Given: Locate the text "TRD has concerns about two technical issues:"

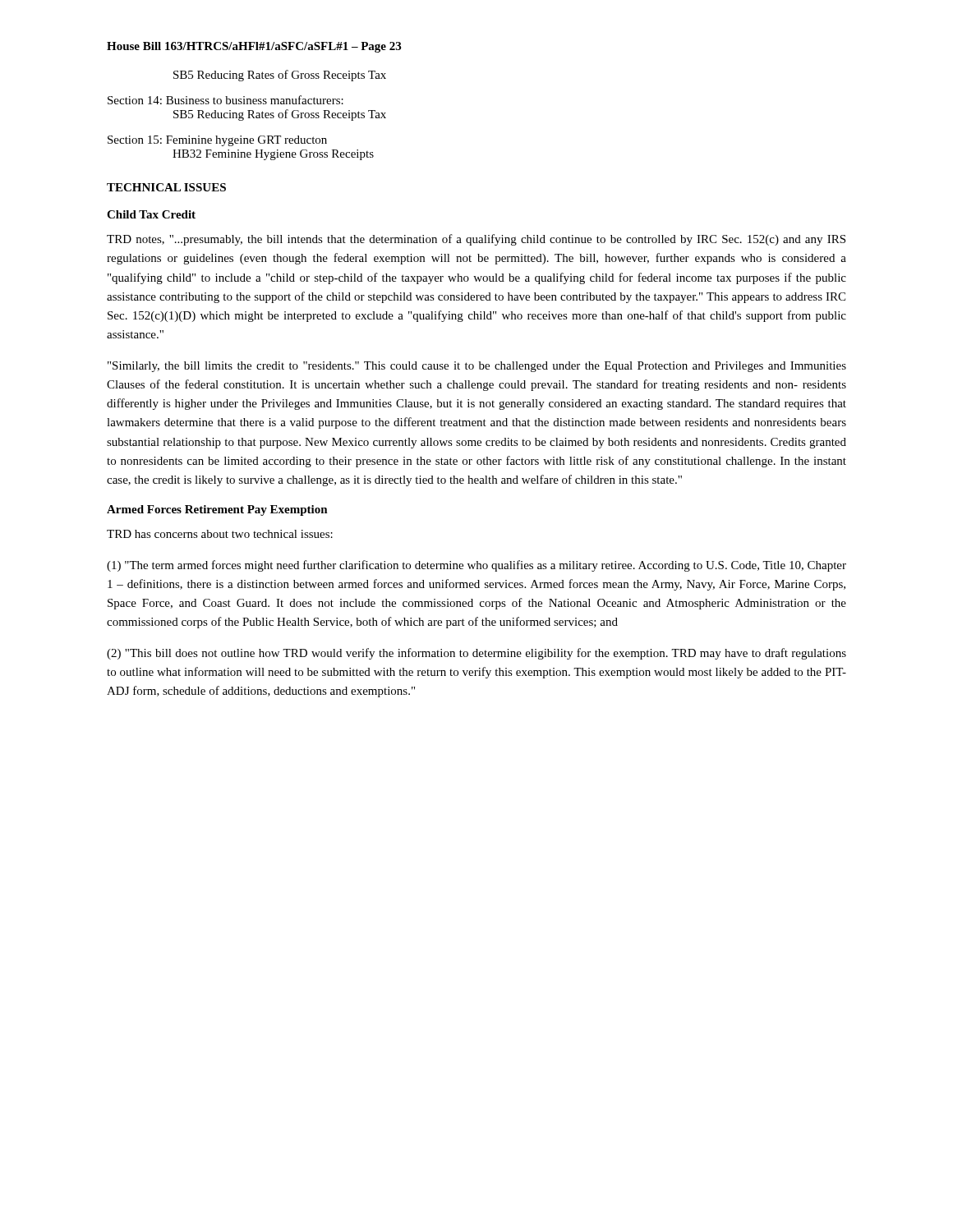Looking at the screenshot, I should [220, 534].
